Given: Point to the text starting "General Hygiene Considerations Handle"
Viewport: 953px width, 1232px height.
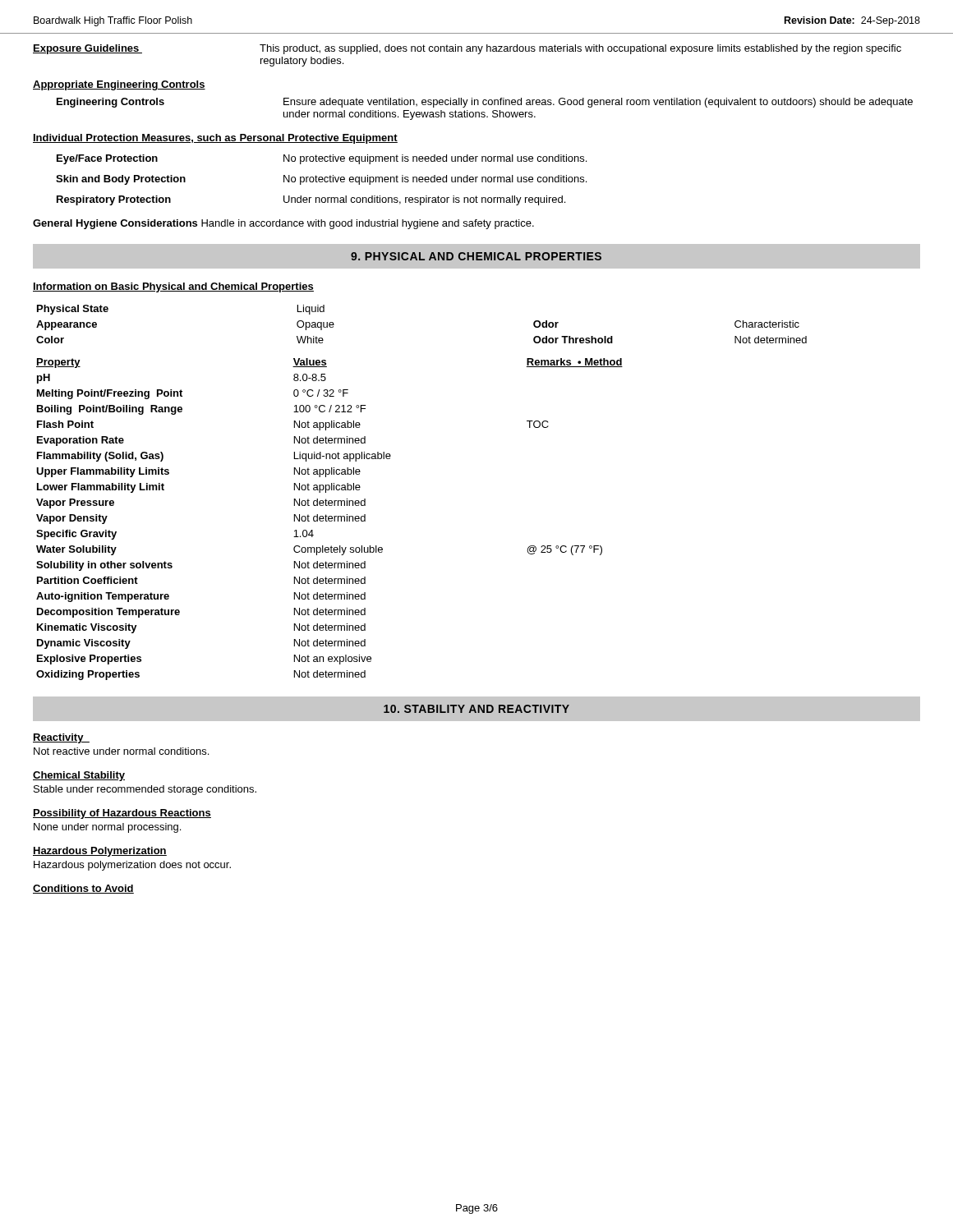Looking at the screenshot, I should [x=284, y=223].
